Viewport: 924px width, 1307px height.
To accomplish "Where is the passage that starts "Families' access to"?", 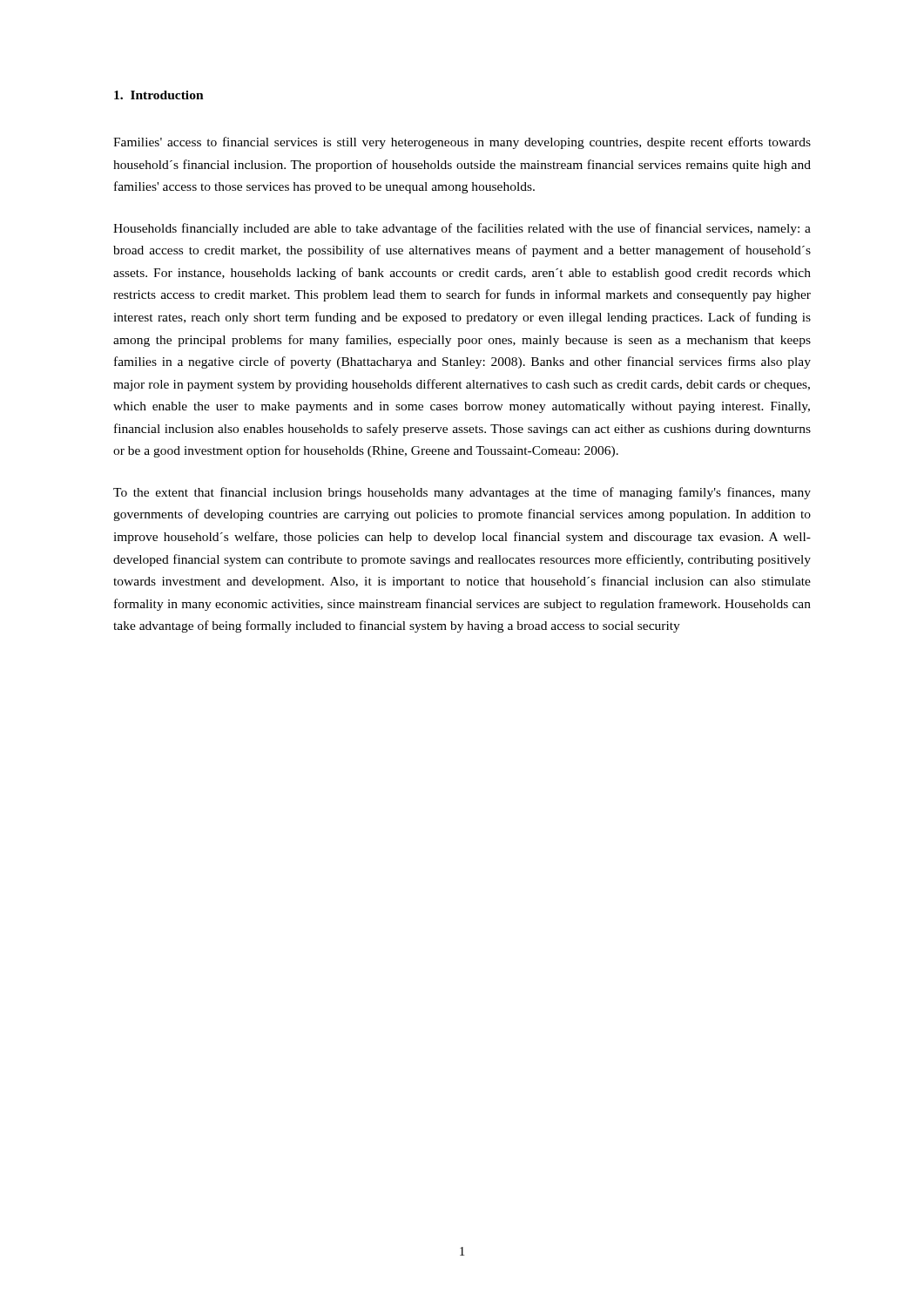I will pos(462,164).
